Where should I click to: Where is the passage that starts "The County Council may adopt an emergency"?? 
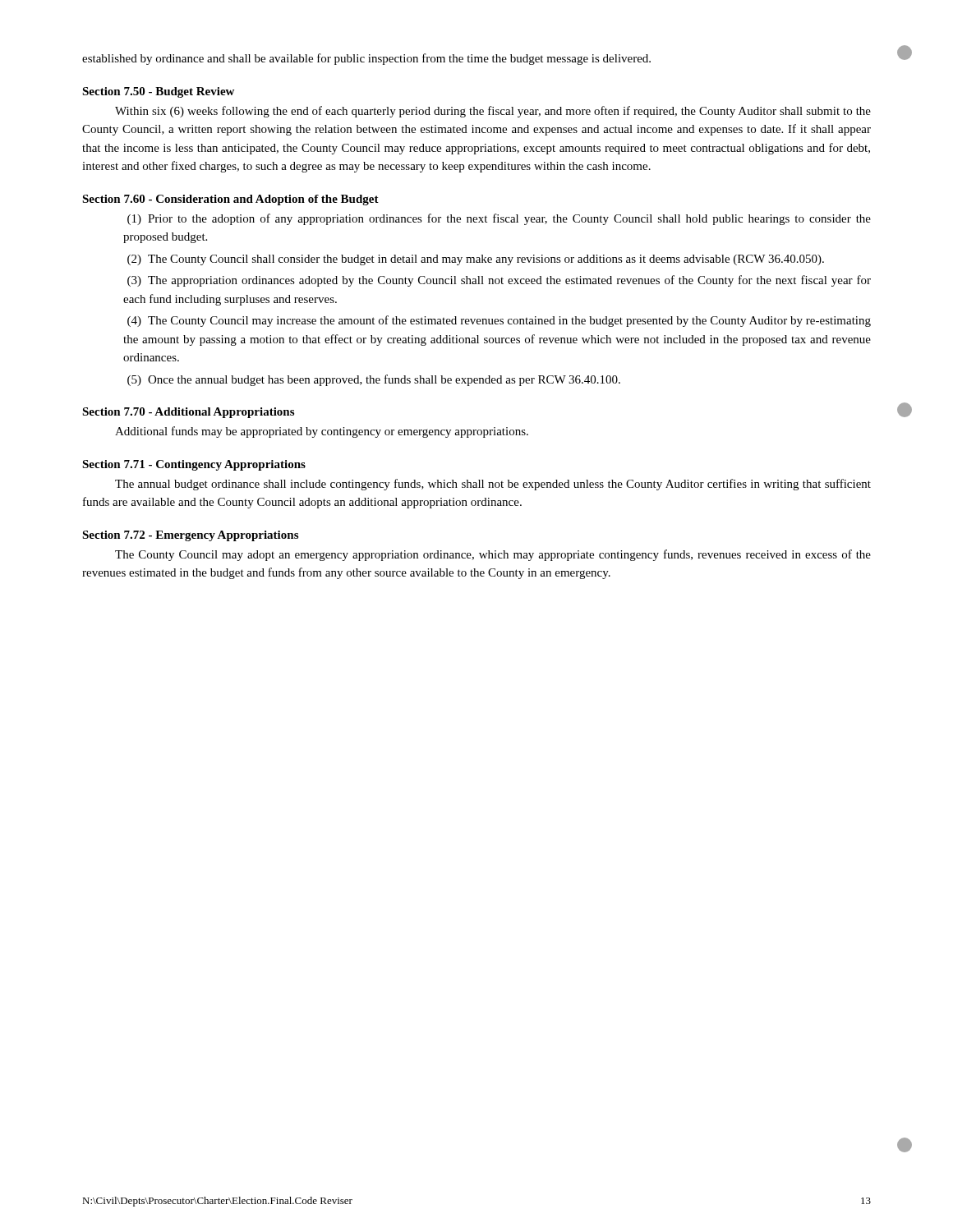(x=476, y=563)
